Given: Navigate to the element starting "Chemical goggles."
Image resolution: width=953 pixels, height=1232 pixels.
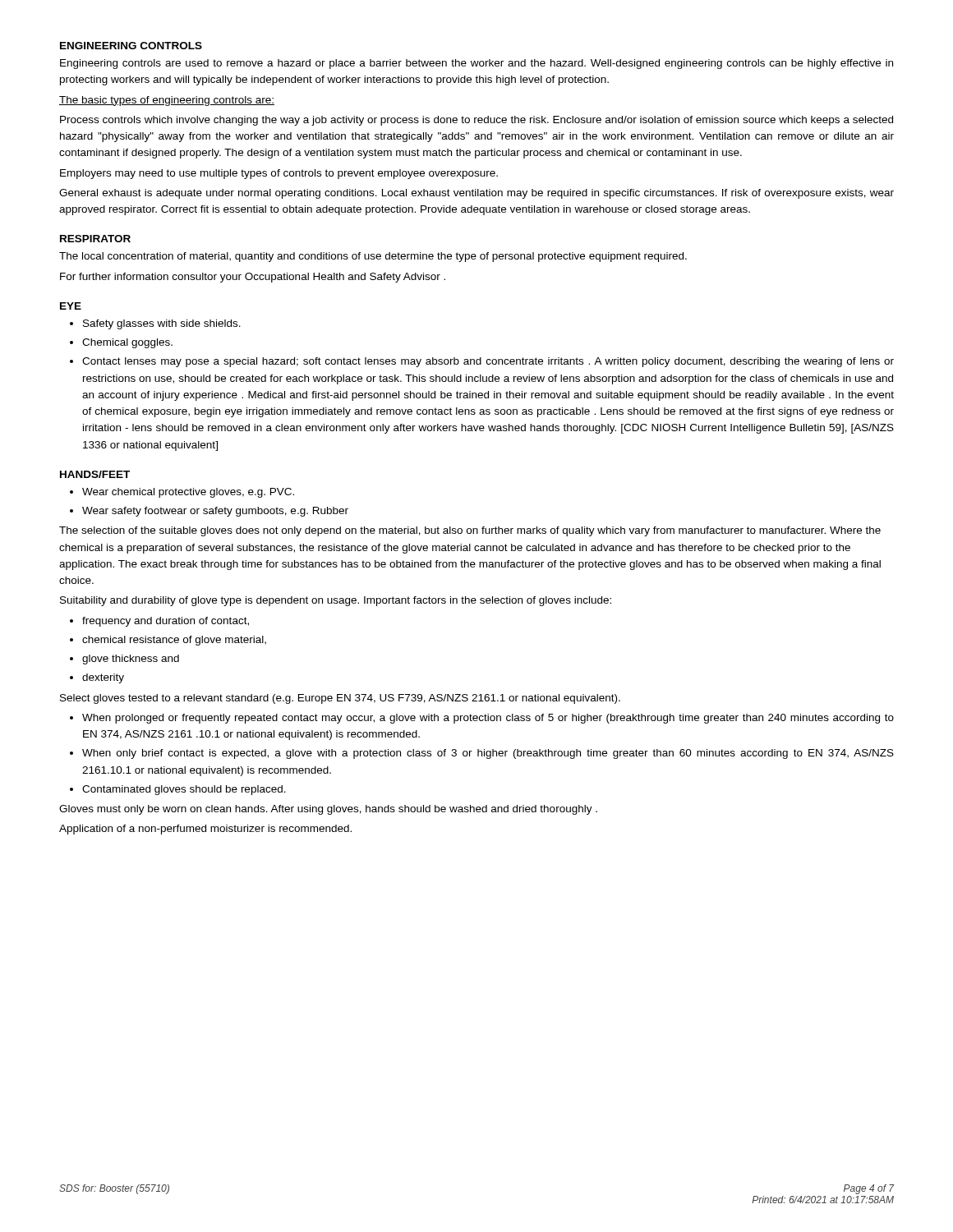Looking at the screenshot, I should point(128,342).
